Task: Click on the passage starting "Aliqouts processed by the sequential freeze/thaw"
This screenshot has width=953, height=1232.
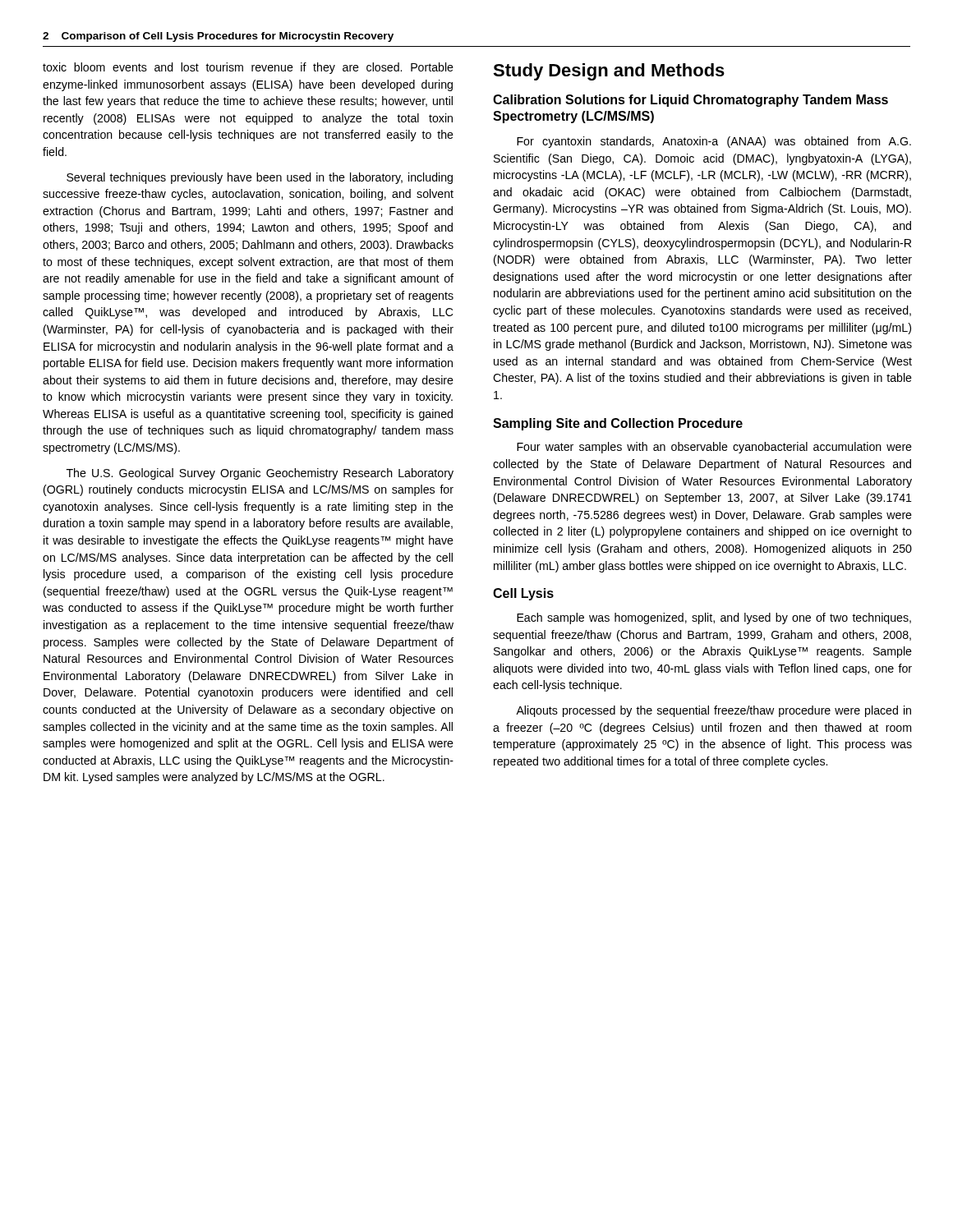Action: pos(702,736)
